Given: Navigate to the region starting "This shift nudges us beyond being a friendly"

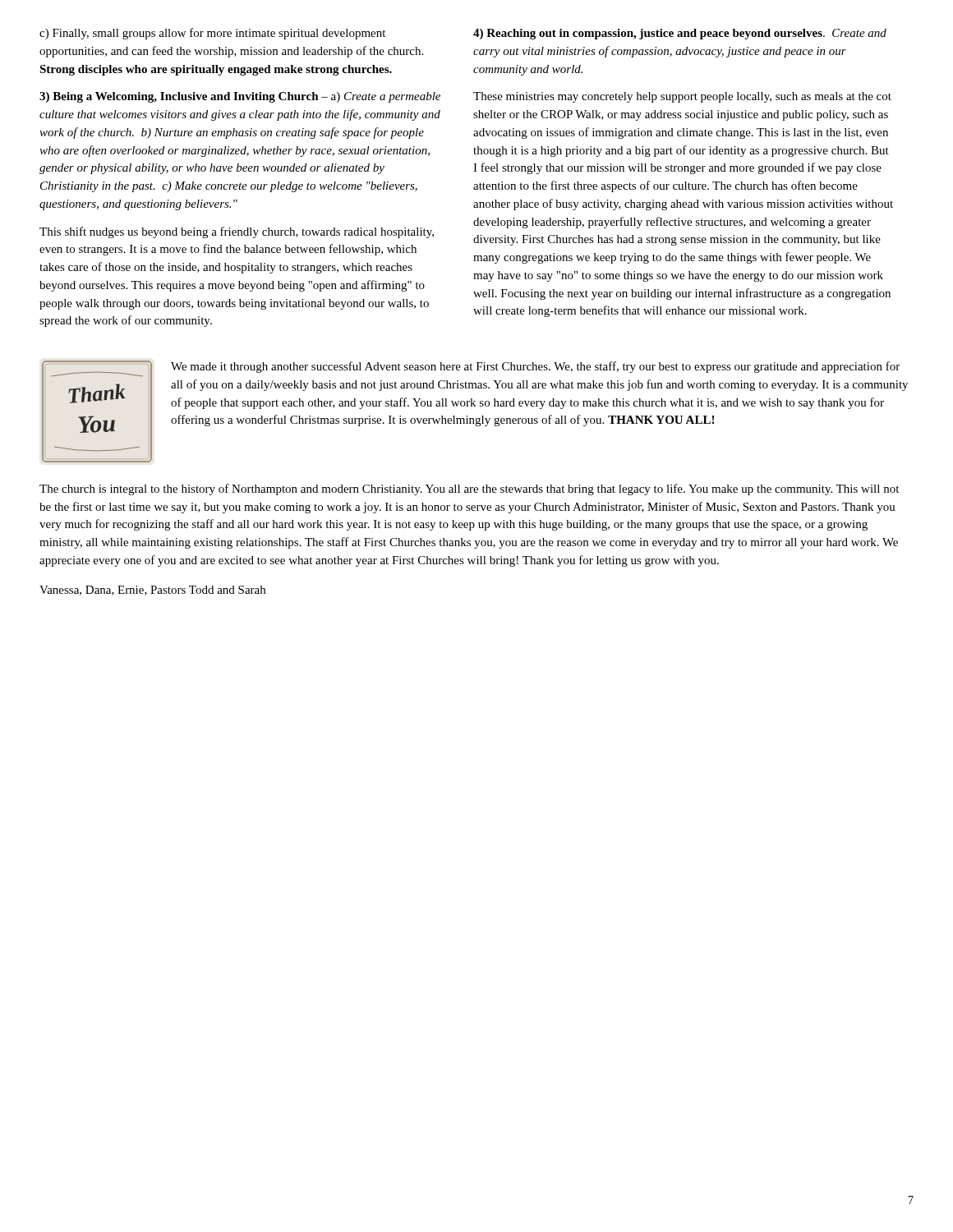Looking at the screenshot, I should click(242, 277).
